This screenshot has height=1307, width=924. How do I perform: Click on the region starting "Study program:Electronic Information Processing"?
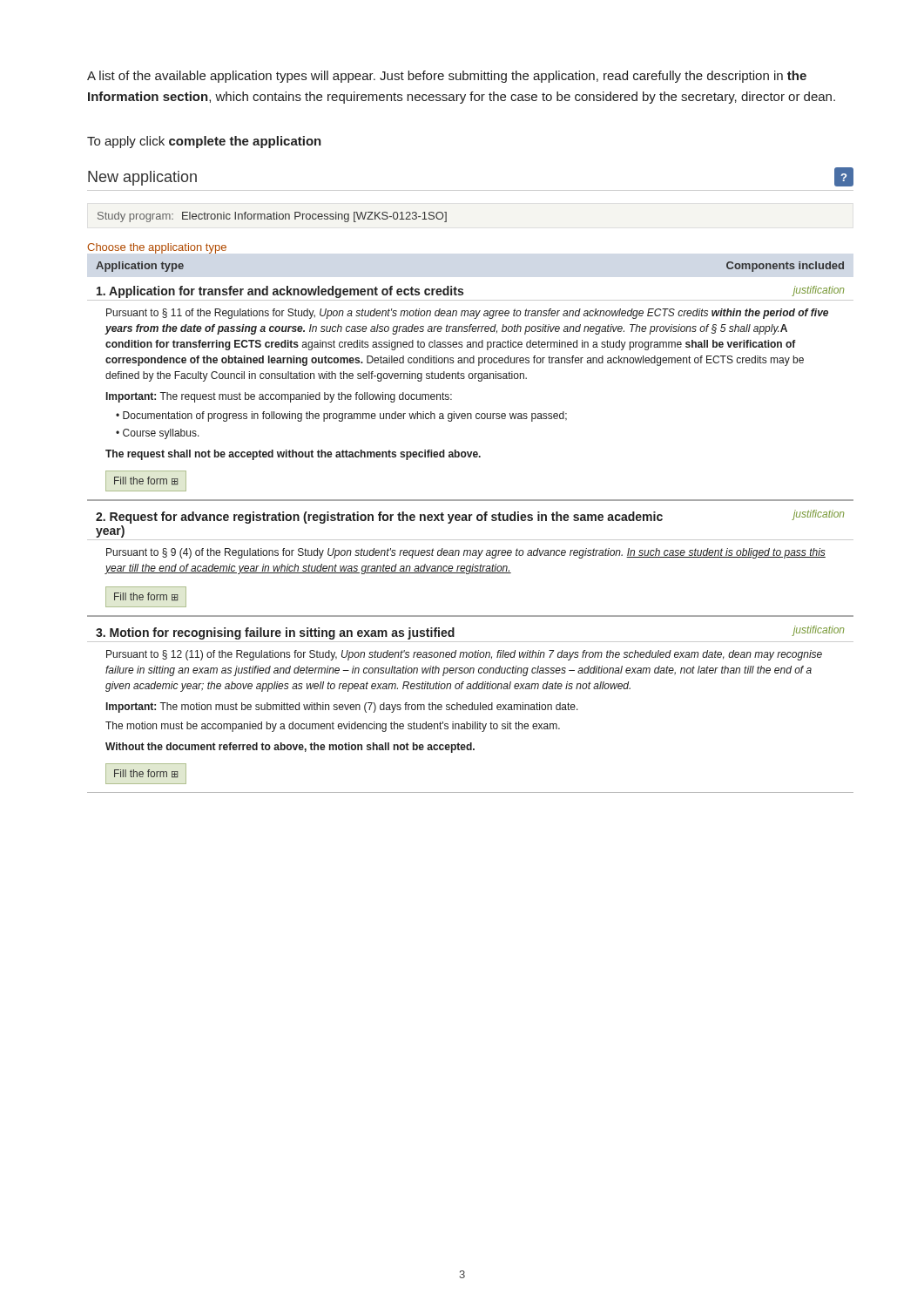click(272, 217)
